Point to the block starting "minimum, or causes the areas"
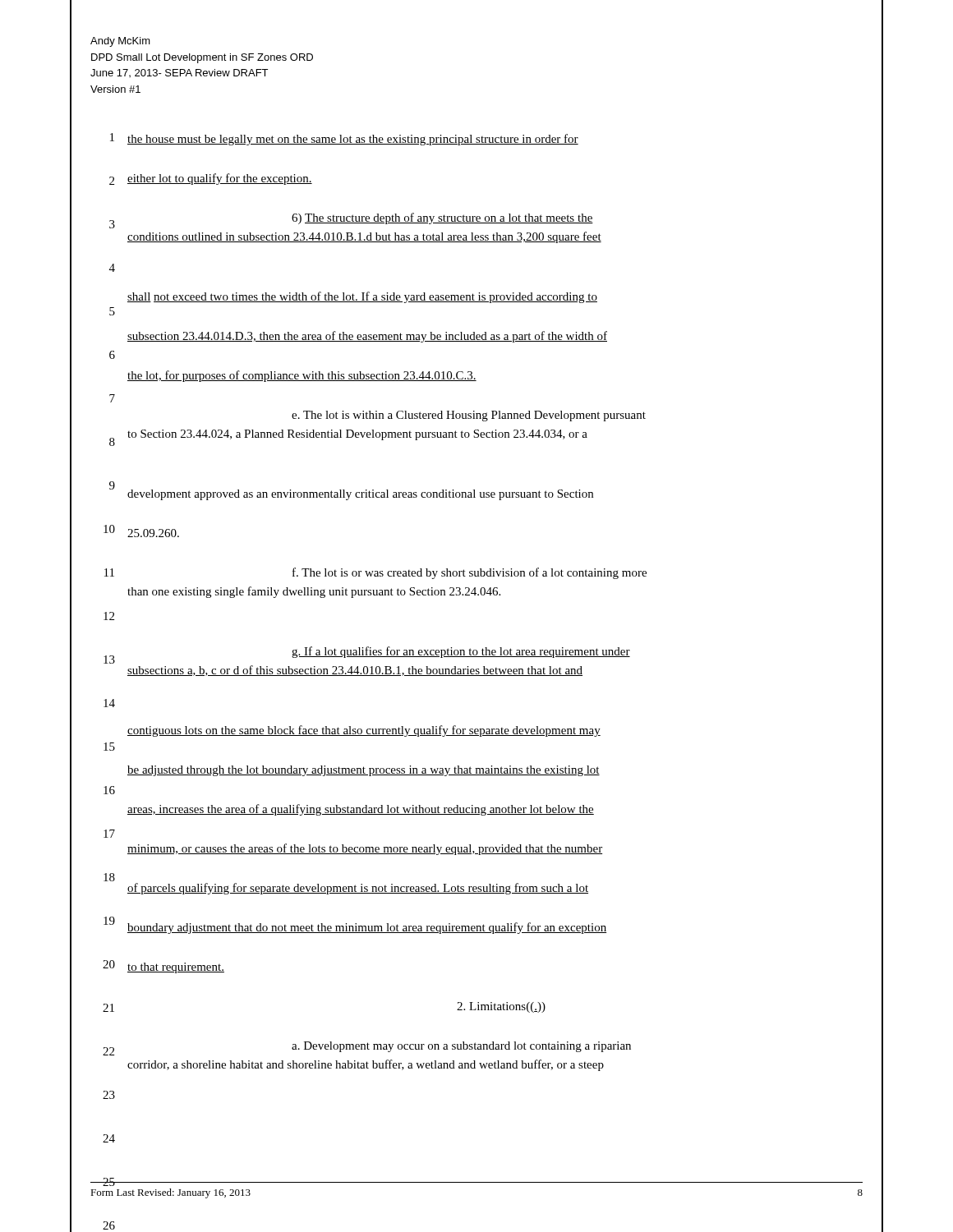953x1232 pixels. click(x=365, y=848)
